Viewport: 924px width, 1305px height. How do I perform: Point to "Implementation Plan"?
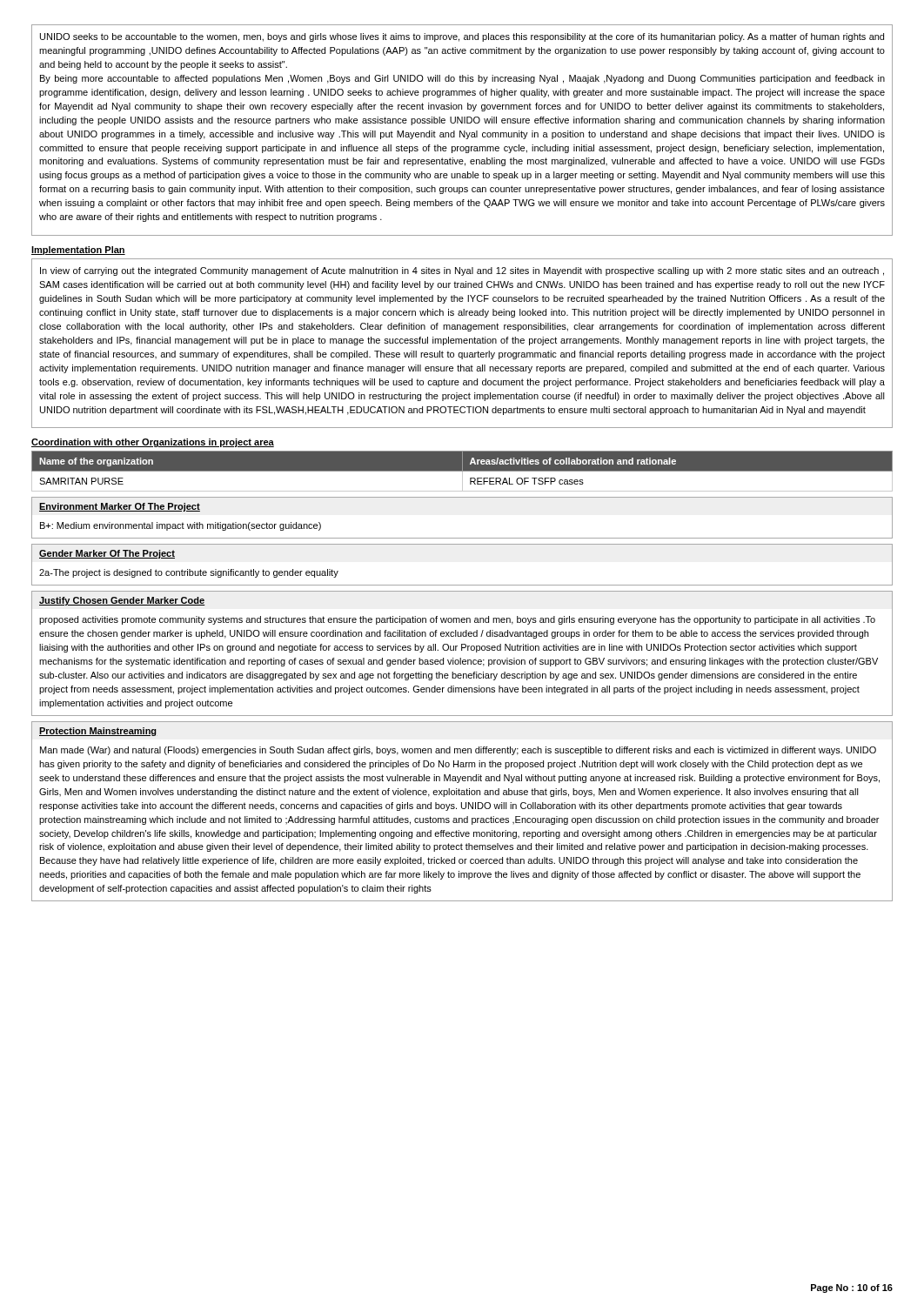point(462,250)
